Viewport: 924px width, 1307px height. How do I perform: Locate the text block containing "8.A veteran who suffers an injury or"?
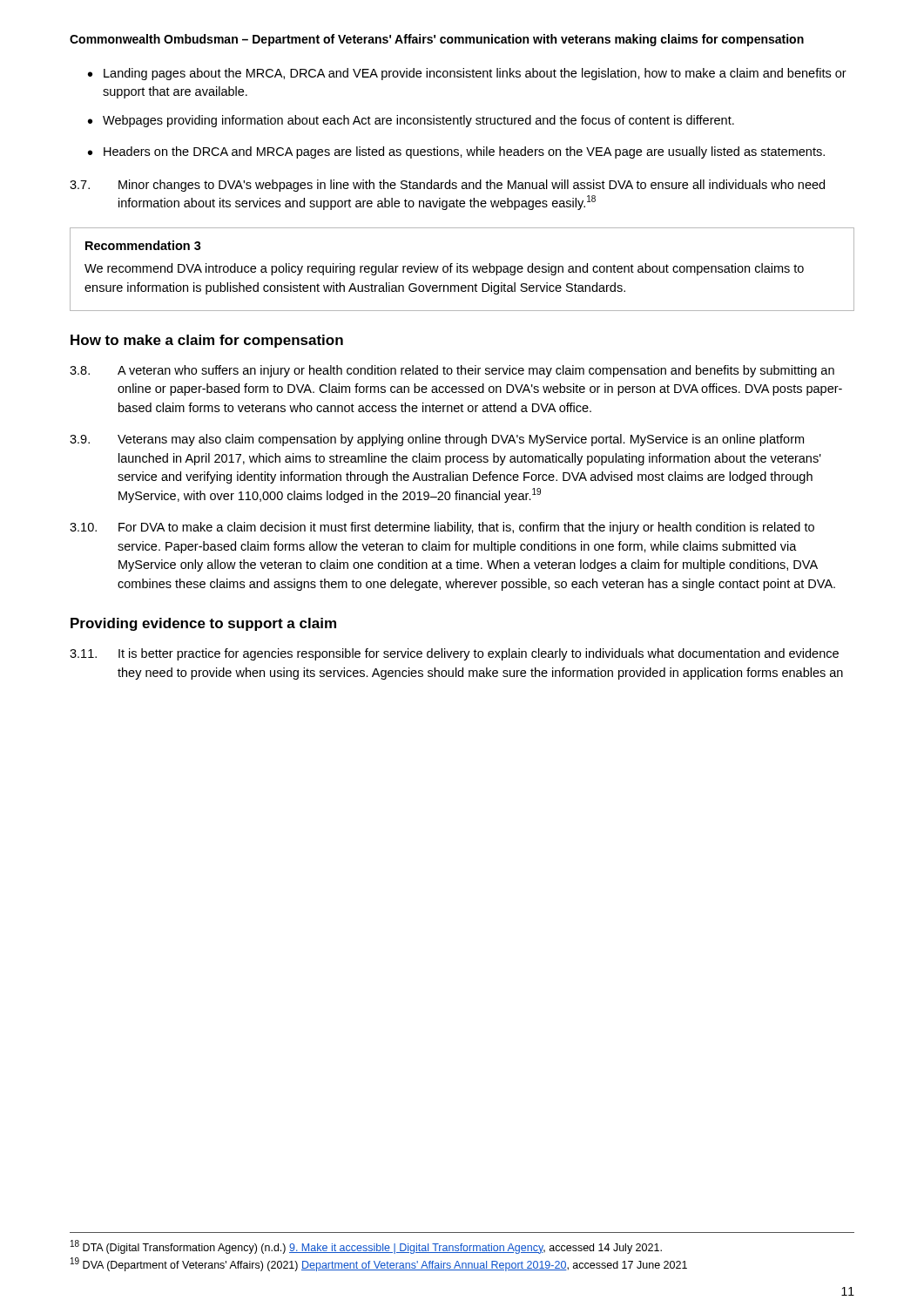pyautogui.click(x=460, y=390)
